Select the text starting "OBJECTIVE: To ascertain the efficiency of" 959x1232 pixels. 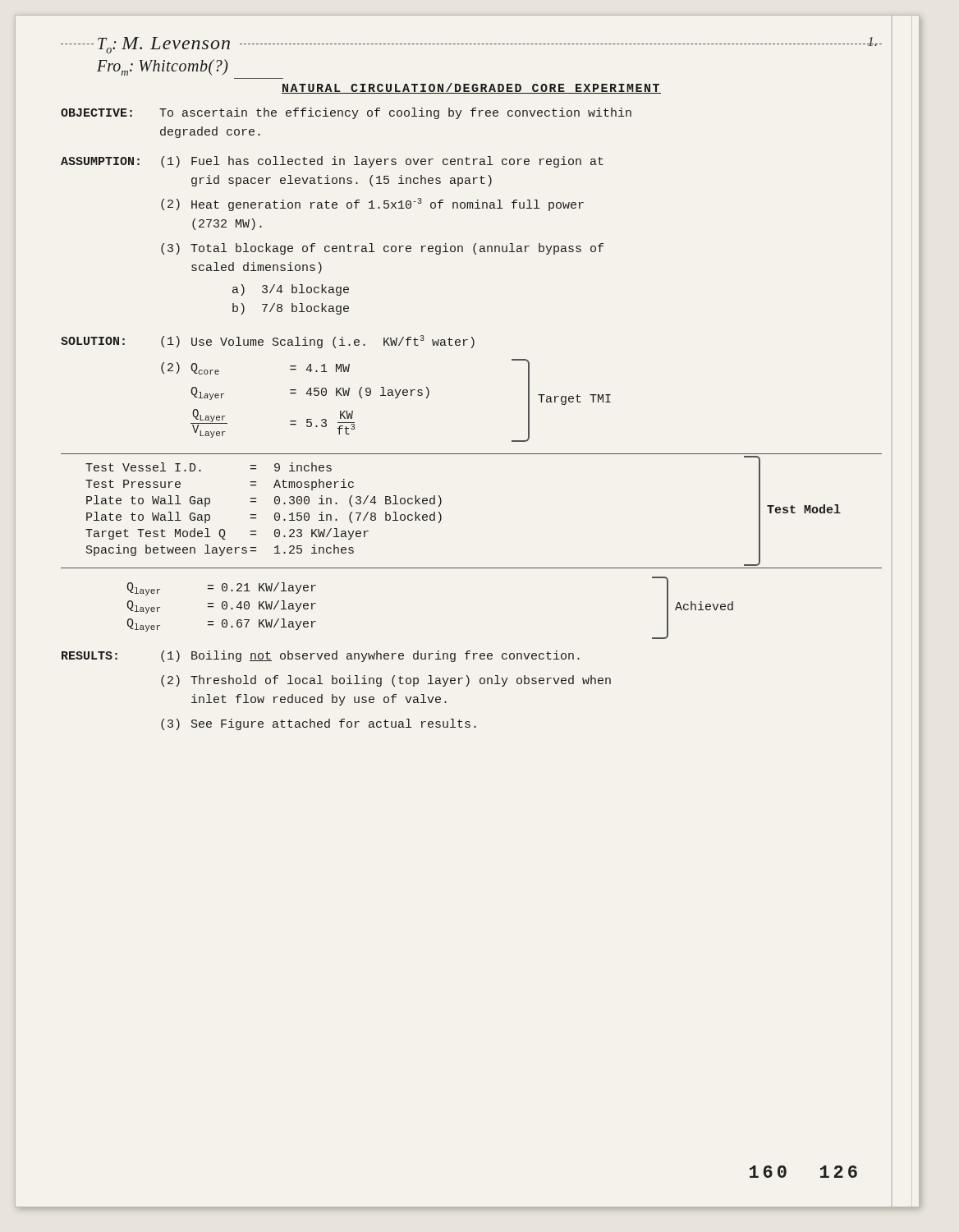[x=471, y=123]
